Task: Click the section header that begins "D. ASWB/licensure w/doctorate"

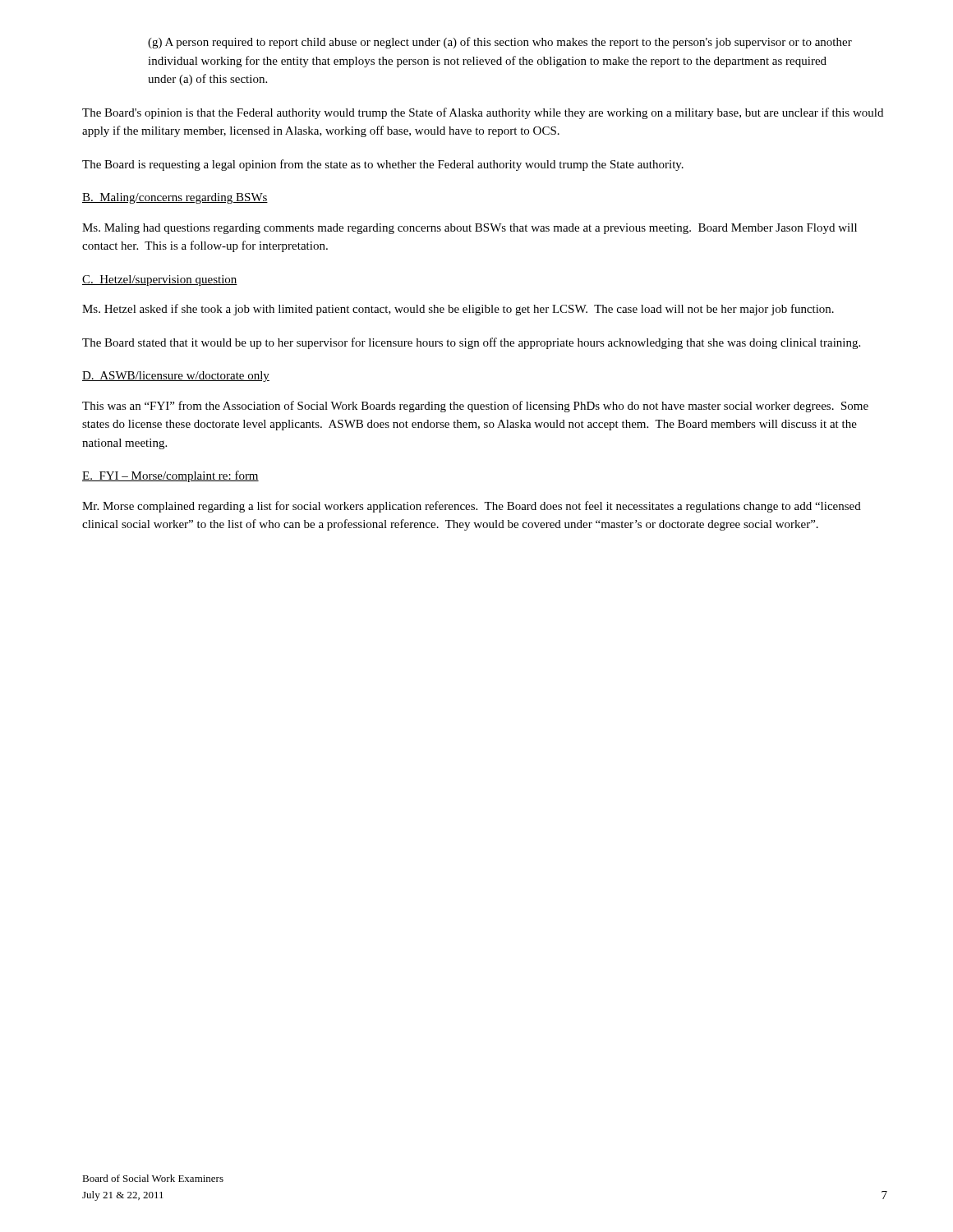Action: point(176,375)
